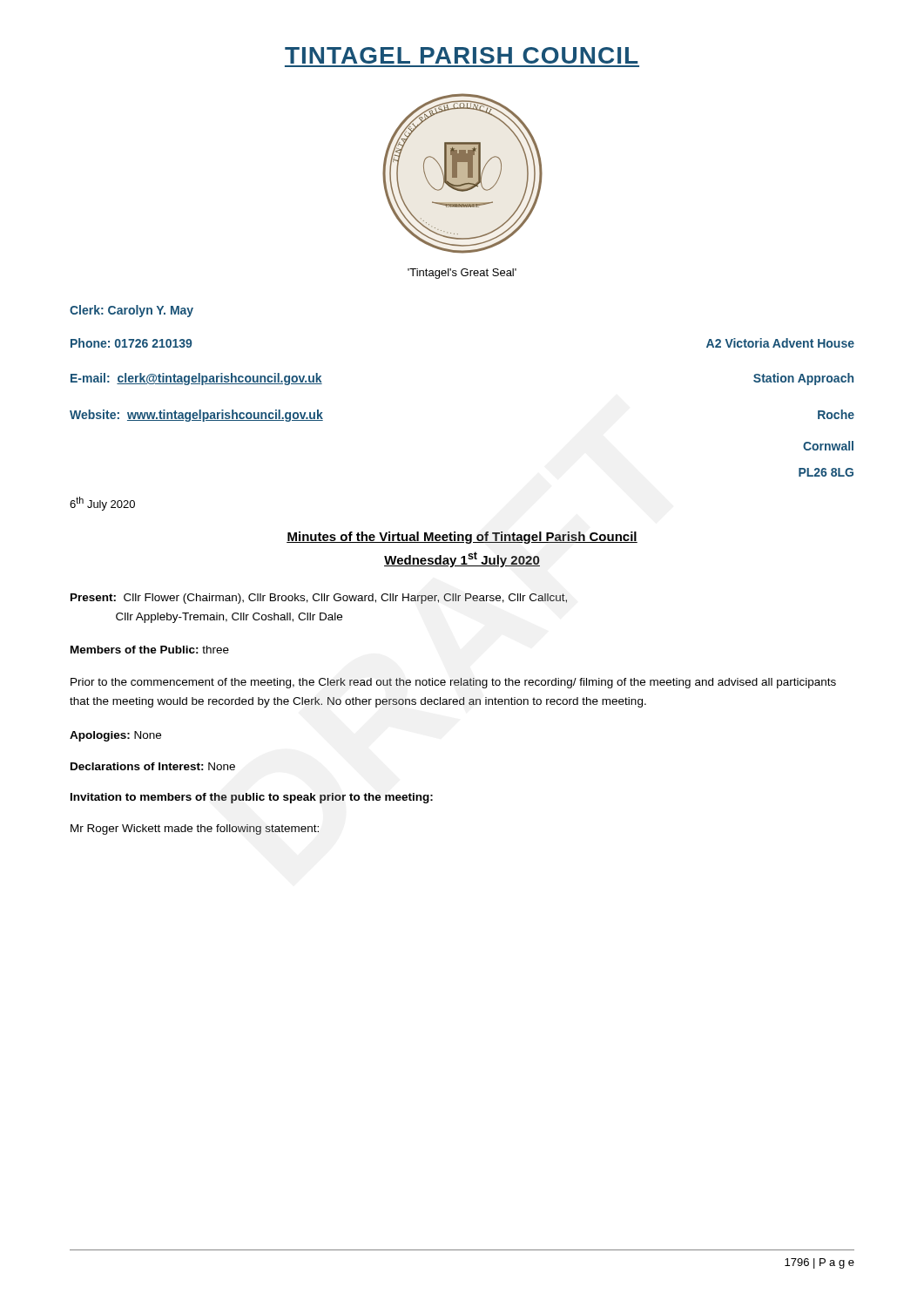The width and height of the screenshot is (924, 1307).
Task: Find "TINTAGEL PARISH COUNCIL" on this page
Action: [x=462, y=55]
